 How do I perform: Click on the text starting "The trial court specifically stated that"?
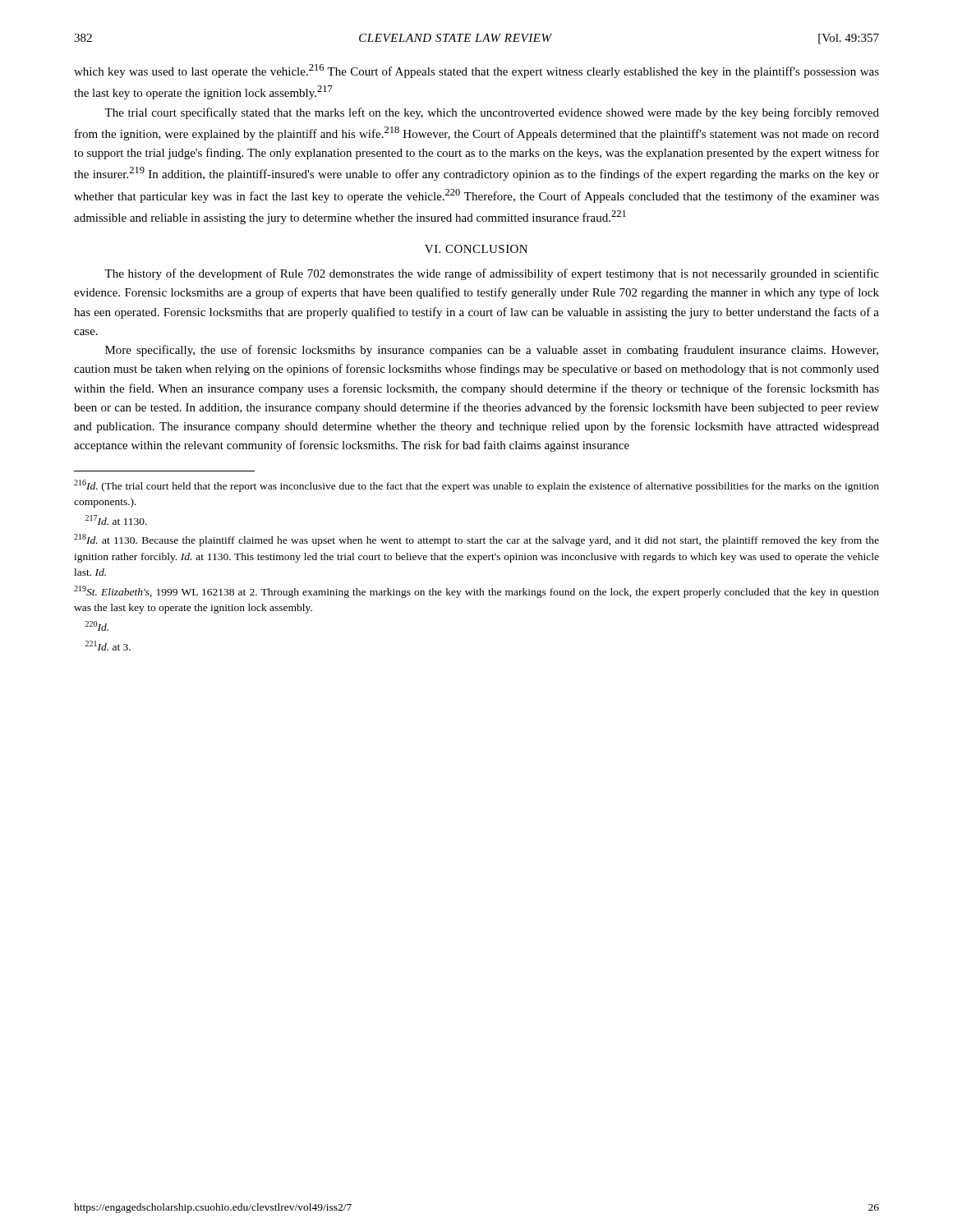pos(476,165)
